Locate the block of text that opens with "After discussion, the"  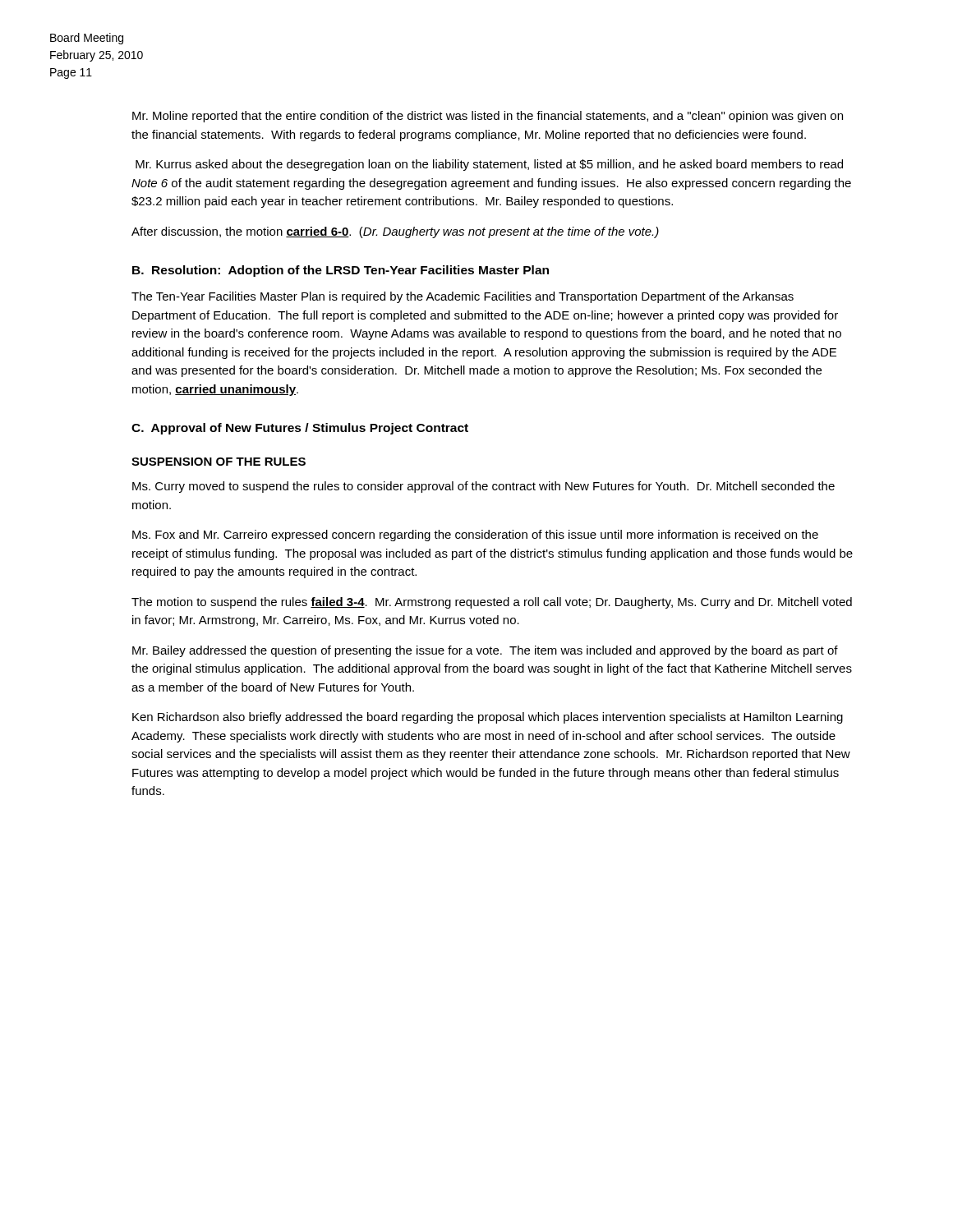point(395,231)
